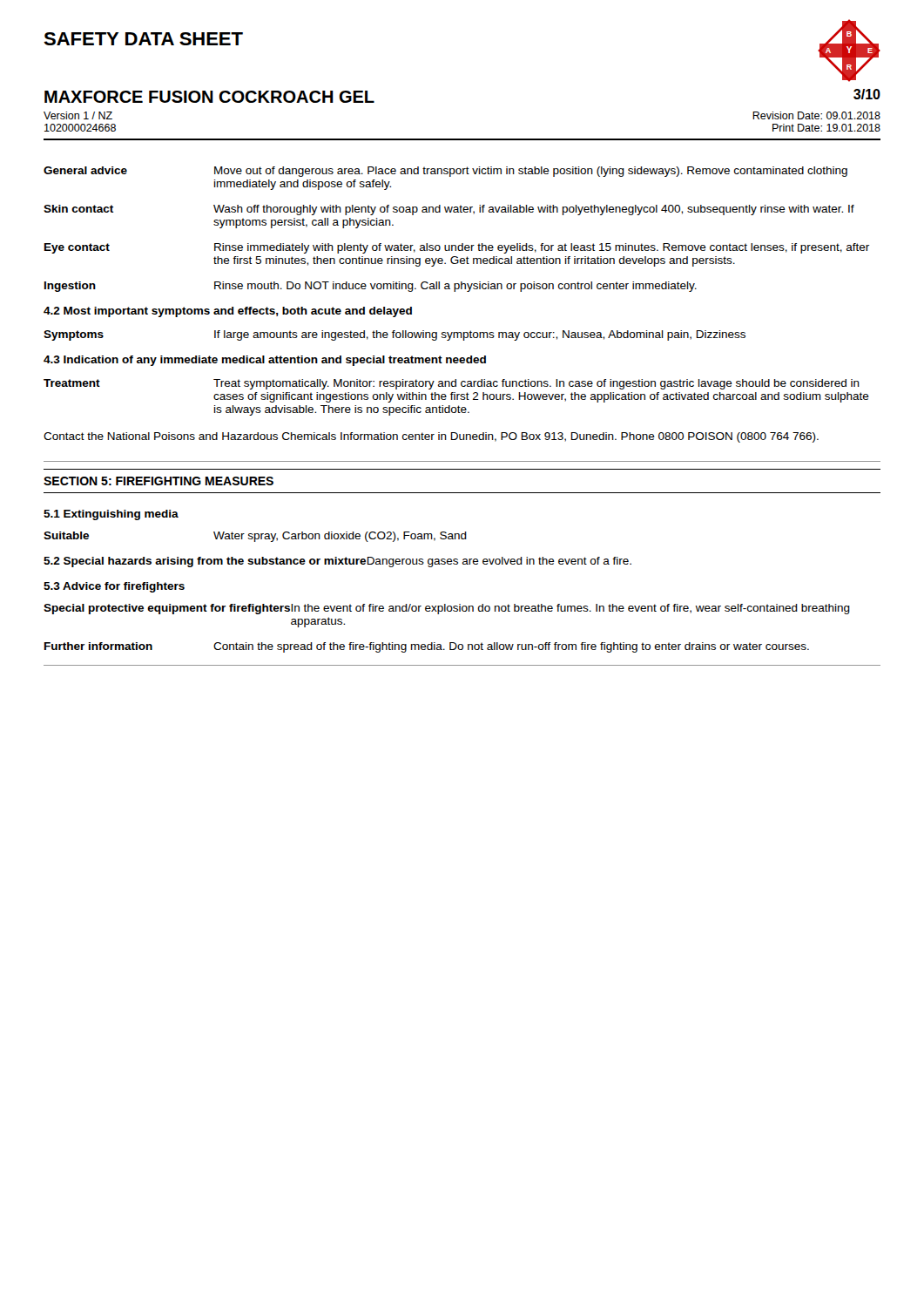Select the text block that says "Treatment Treat symptomatically. Monitor:"
Screen dimensions: 1307x924
click(x=462, y=396)
